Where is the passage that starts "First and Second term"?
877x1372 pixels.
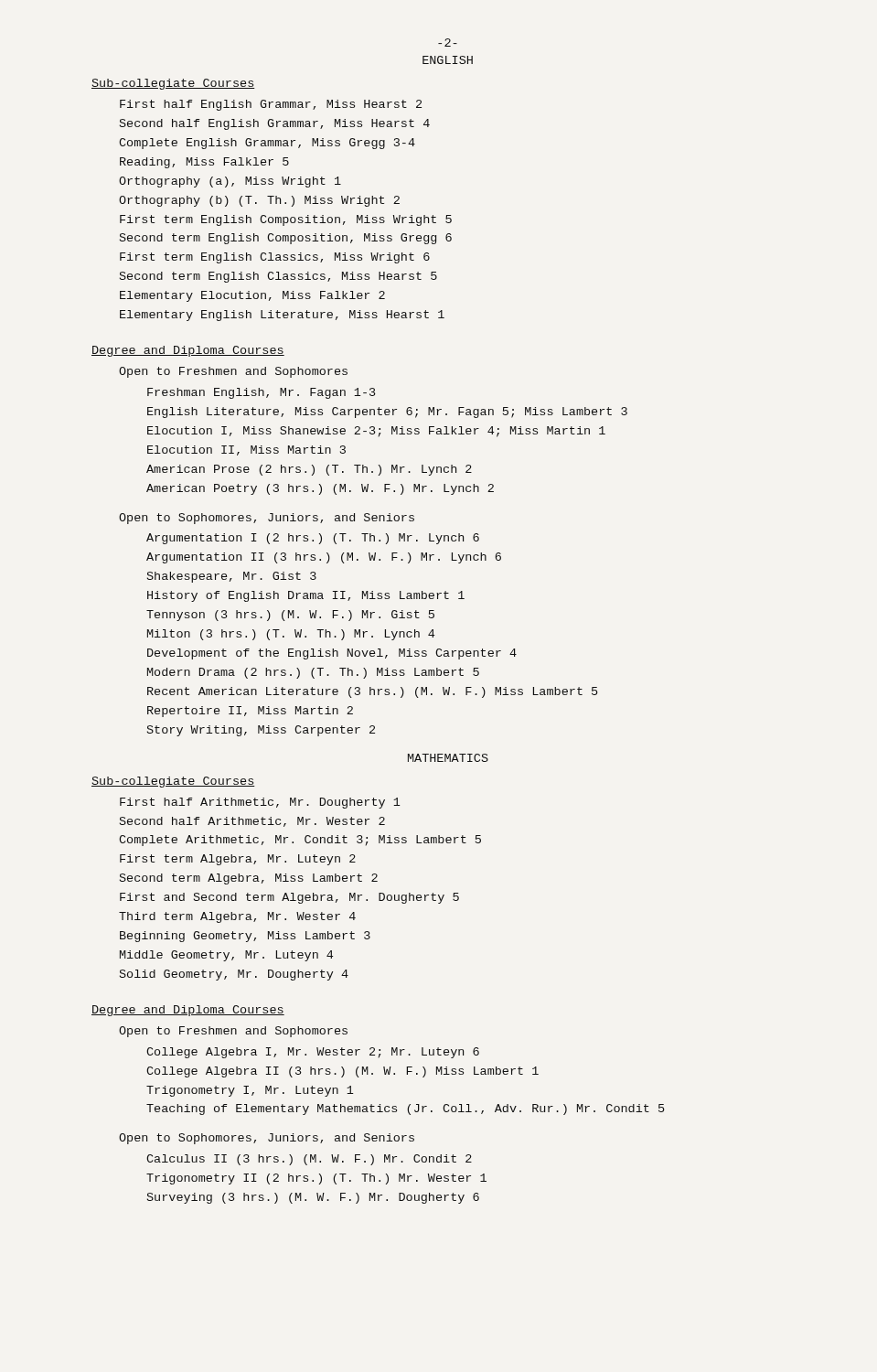point(289,898)
